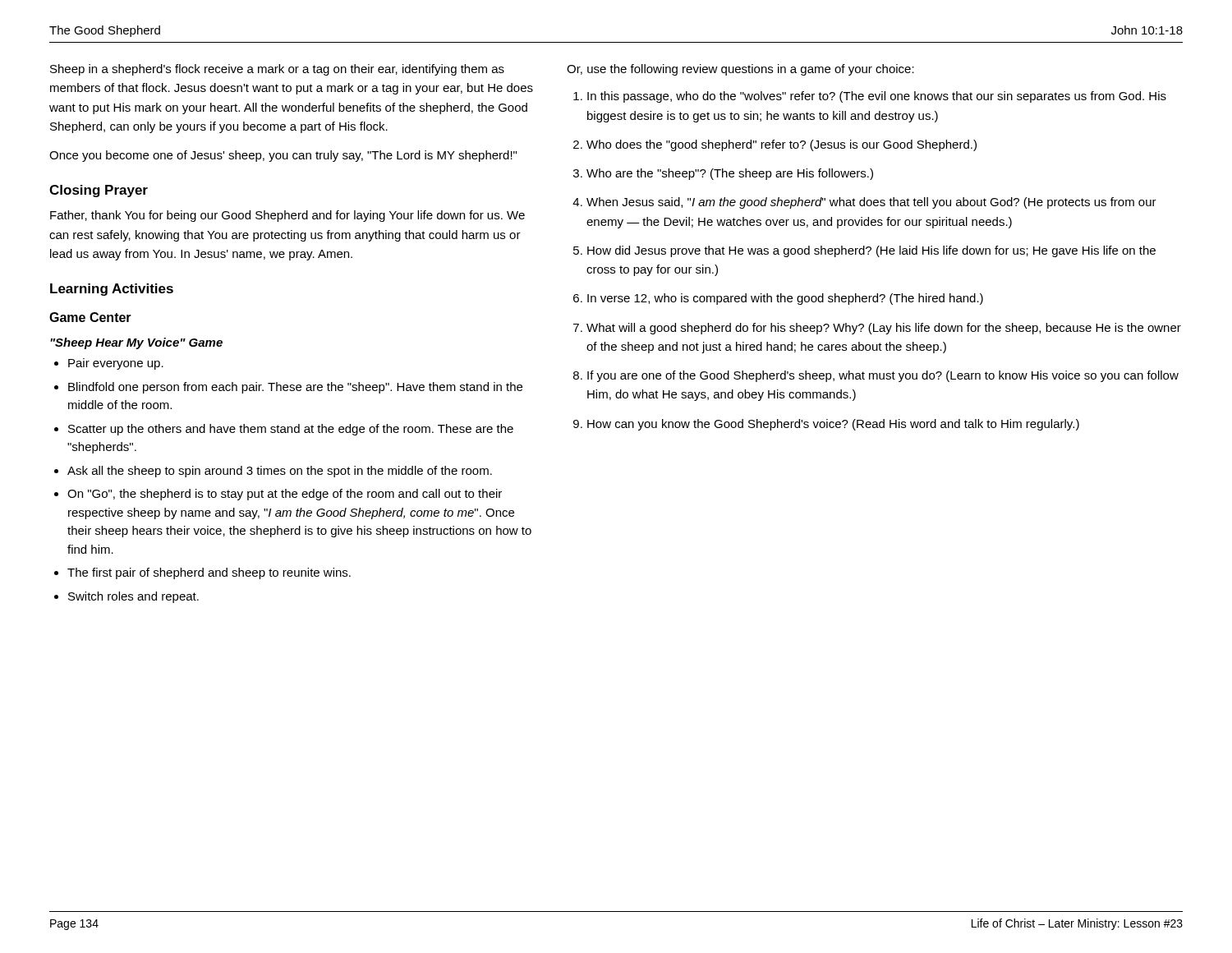Find the list item with the text "The first pair of"

210,572
